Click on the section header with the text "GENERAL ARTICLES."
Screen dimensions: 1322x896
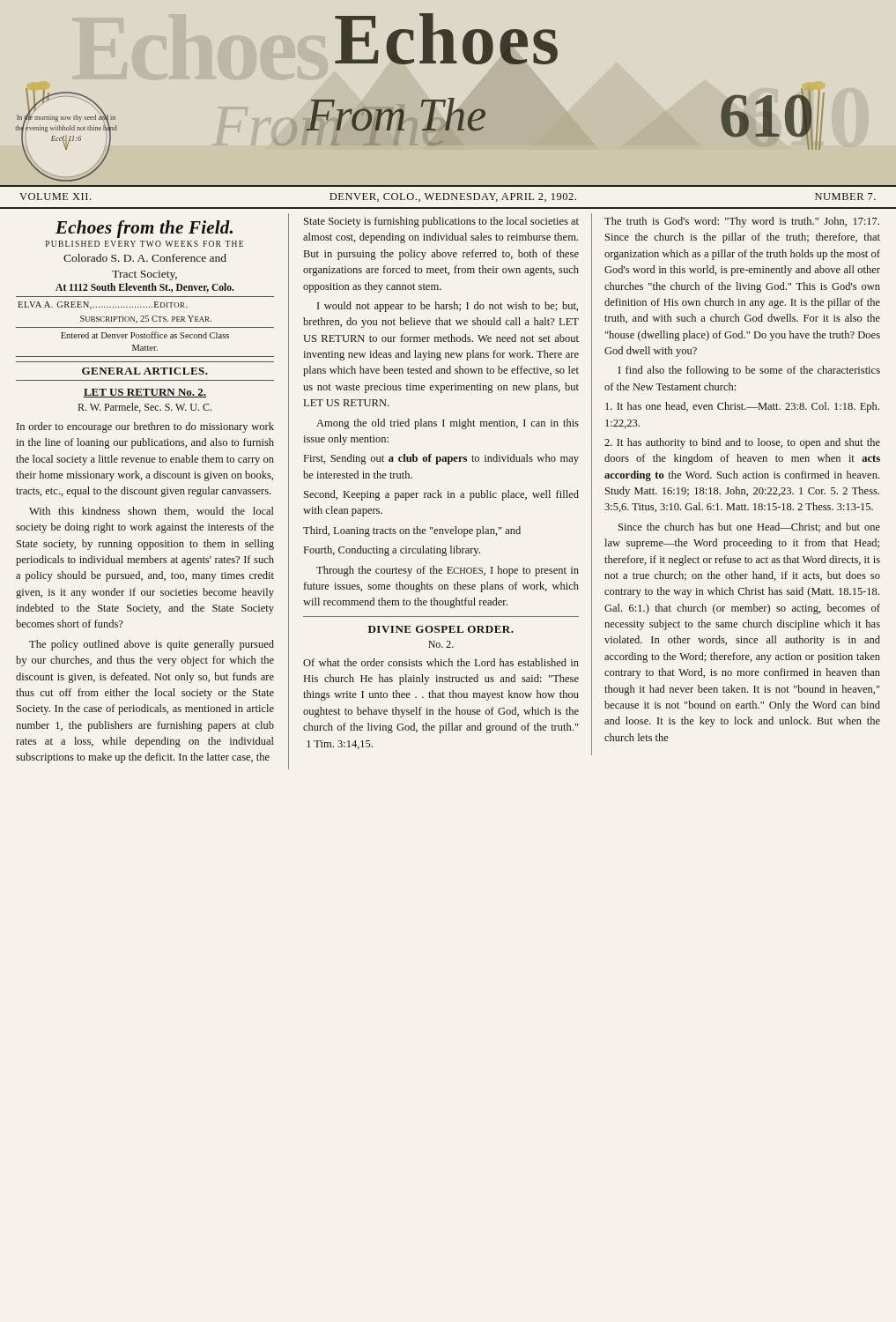tap(145, 371)
